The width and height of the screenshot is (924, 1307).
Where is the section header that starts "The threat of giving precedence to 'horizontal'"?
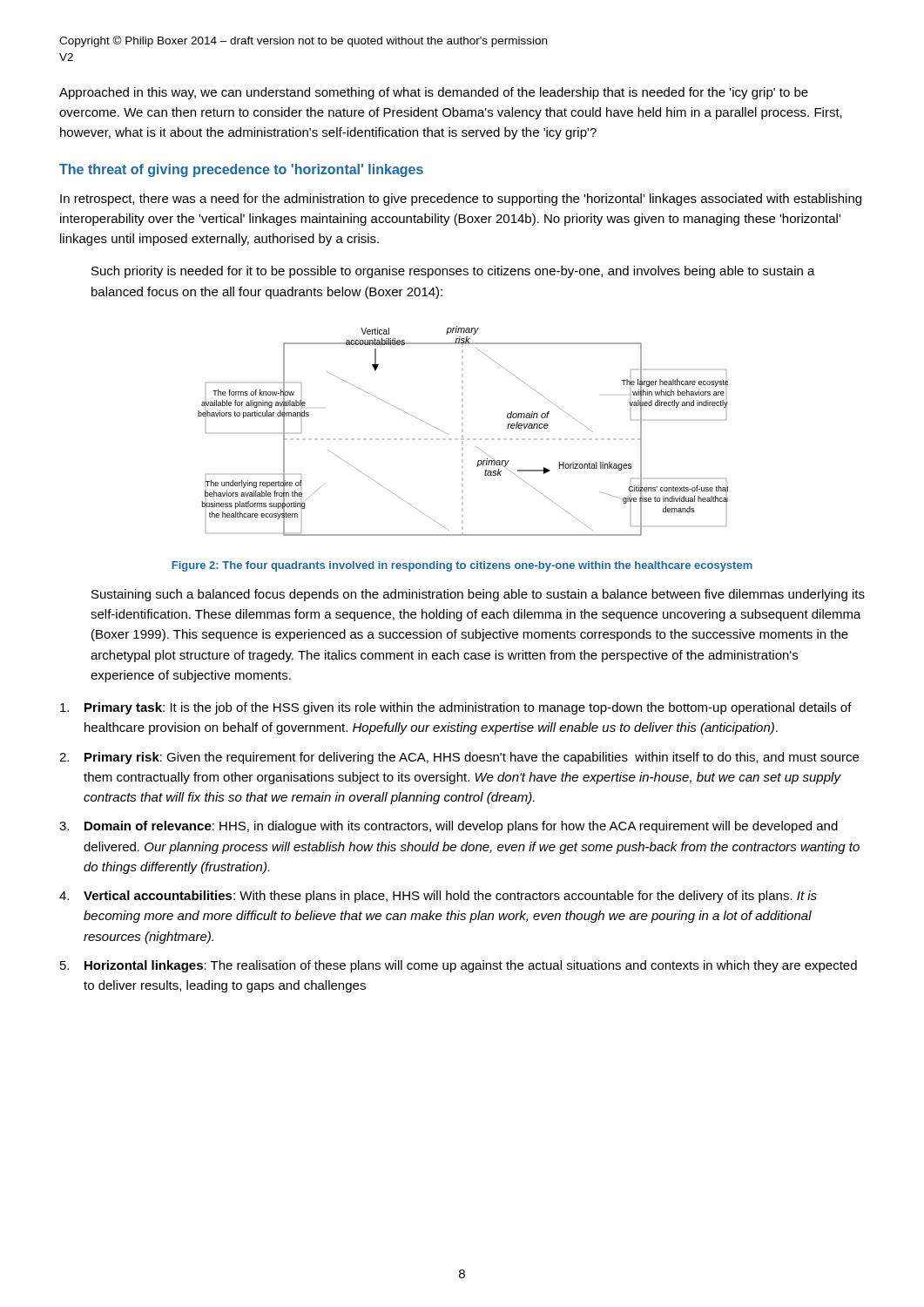click(241, 169)
